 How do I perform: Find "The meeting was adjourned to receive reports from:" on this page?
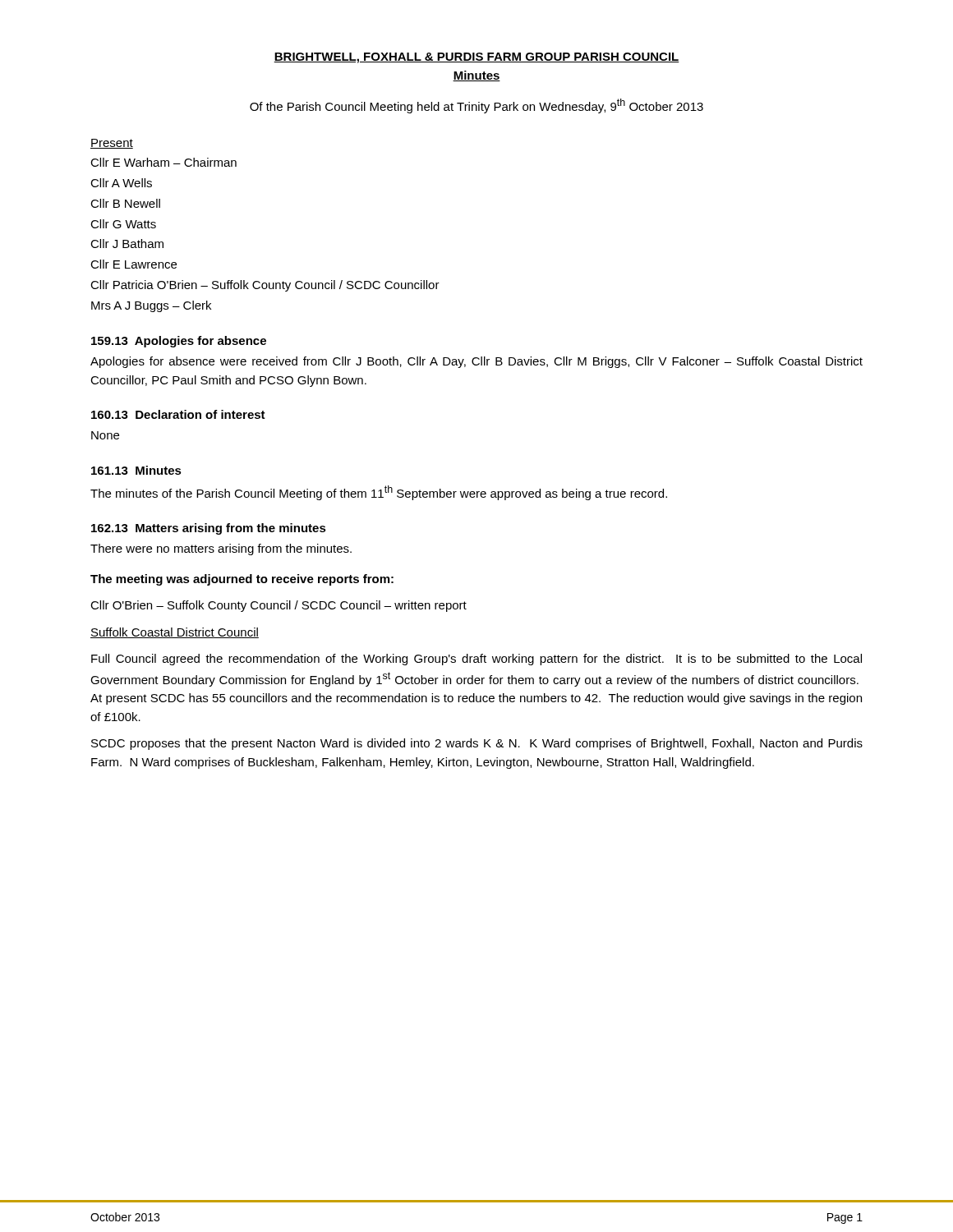[x=242, y=578]
